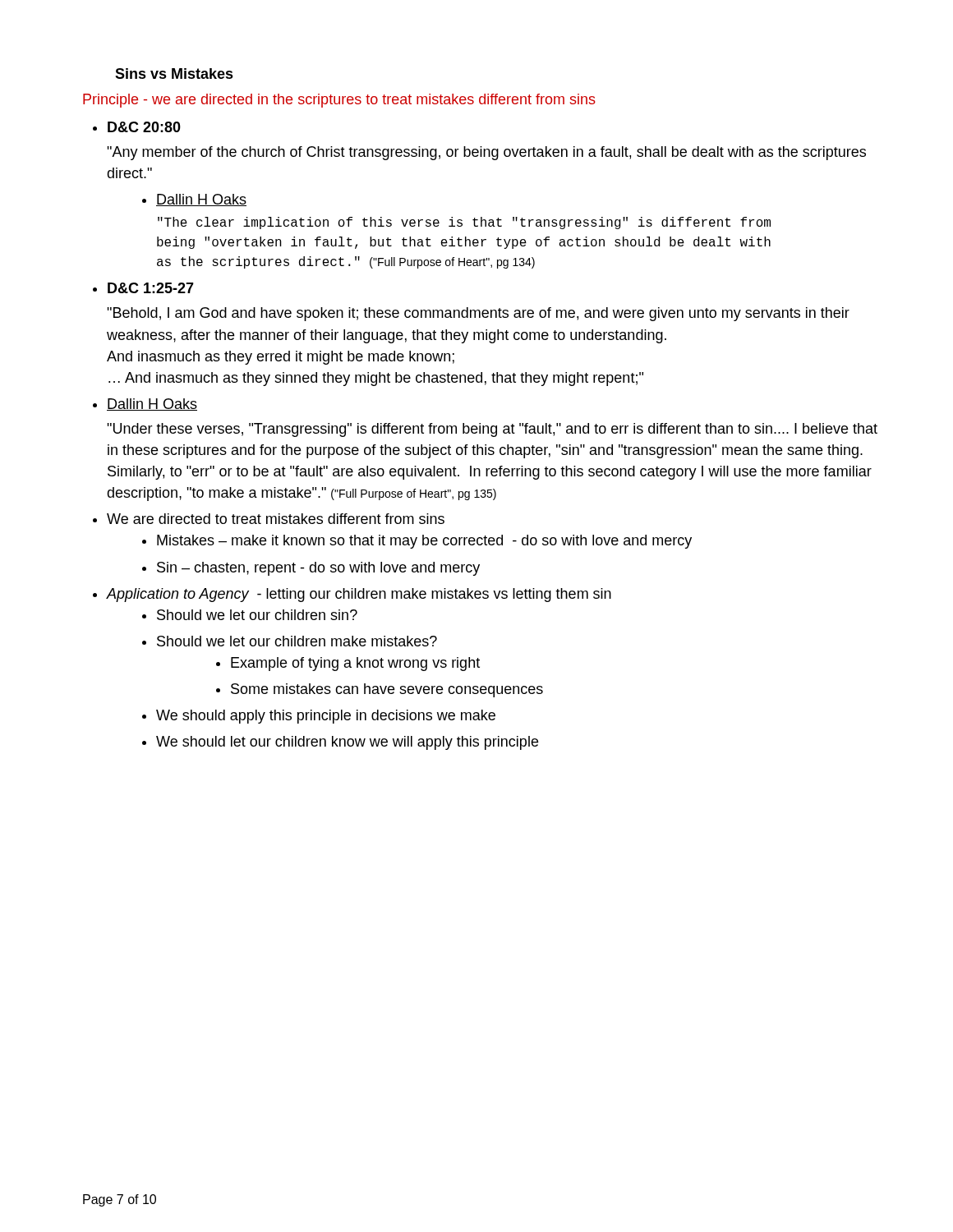Click on the text block starting "Mistakes – make it known so that"

click(x=424, y=541)
